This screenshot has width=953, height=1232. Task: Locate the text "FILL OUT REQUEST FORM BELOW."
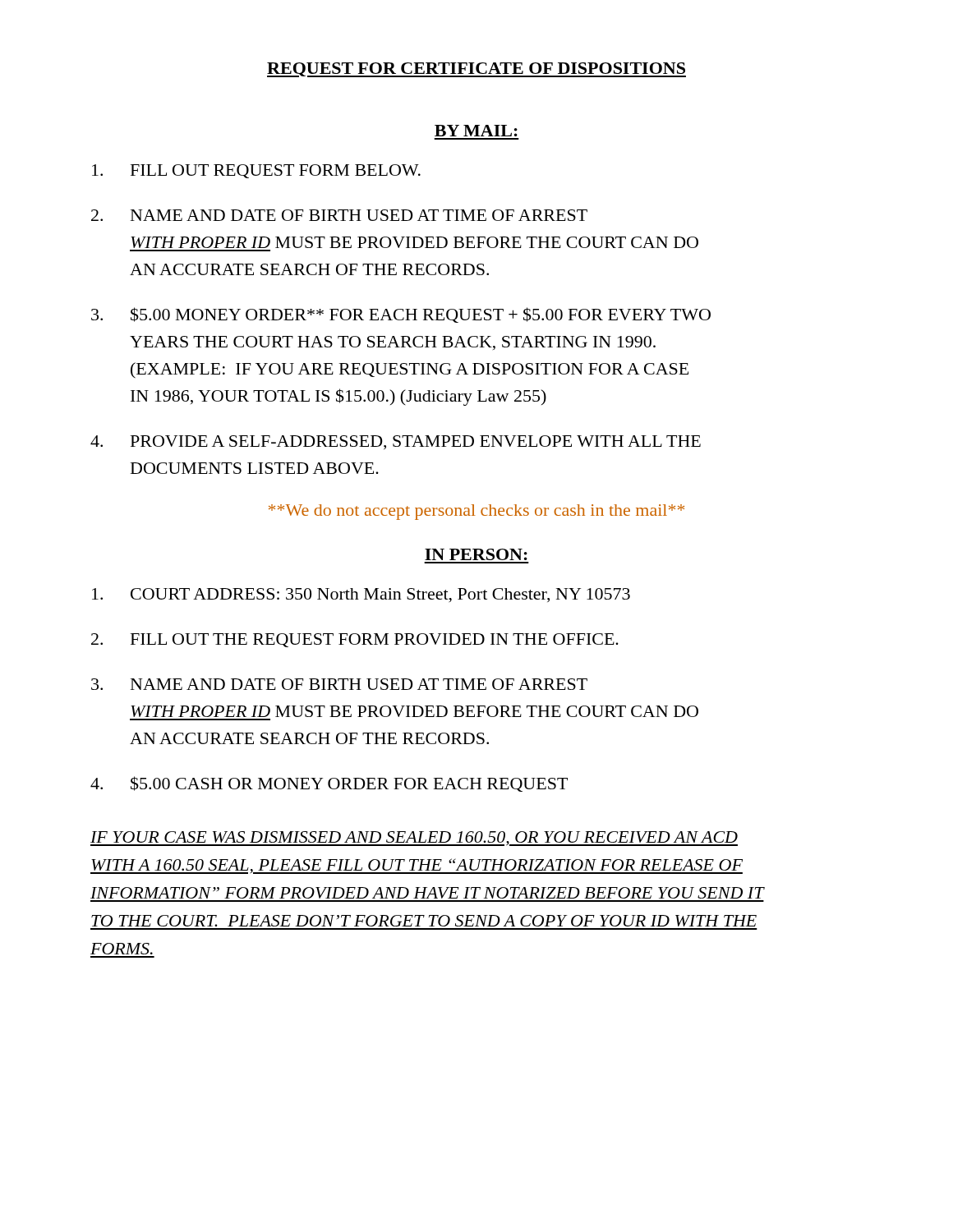(256, 171)
